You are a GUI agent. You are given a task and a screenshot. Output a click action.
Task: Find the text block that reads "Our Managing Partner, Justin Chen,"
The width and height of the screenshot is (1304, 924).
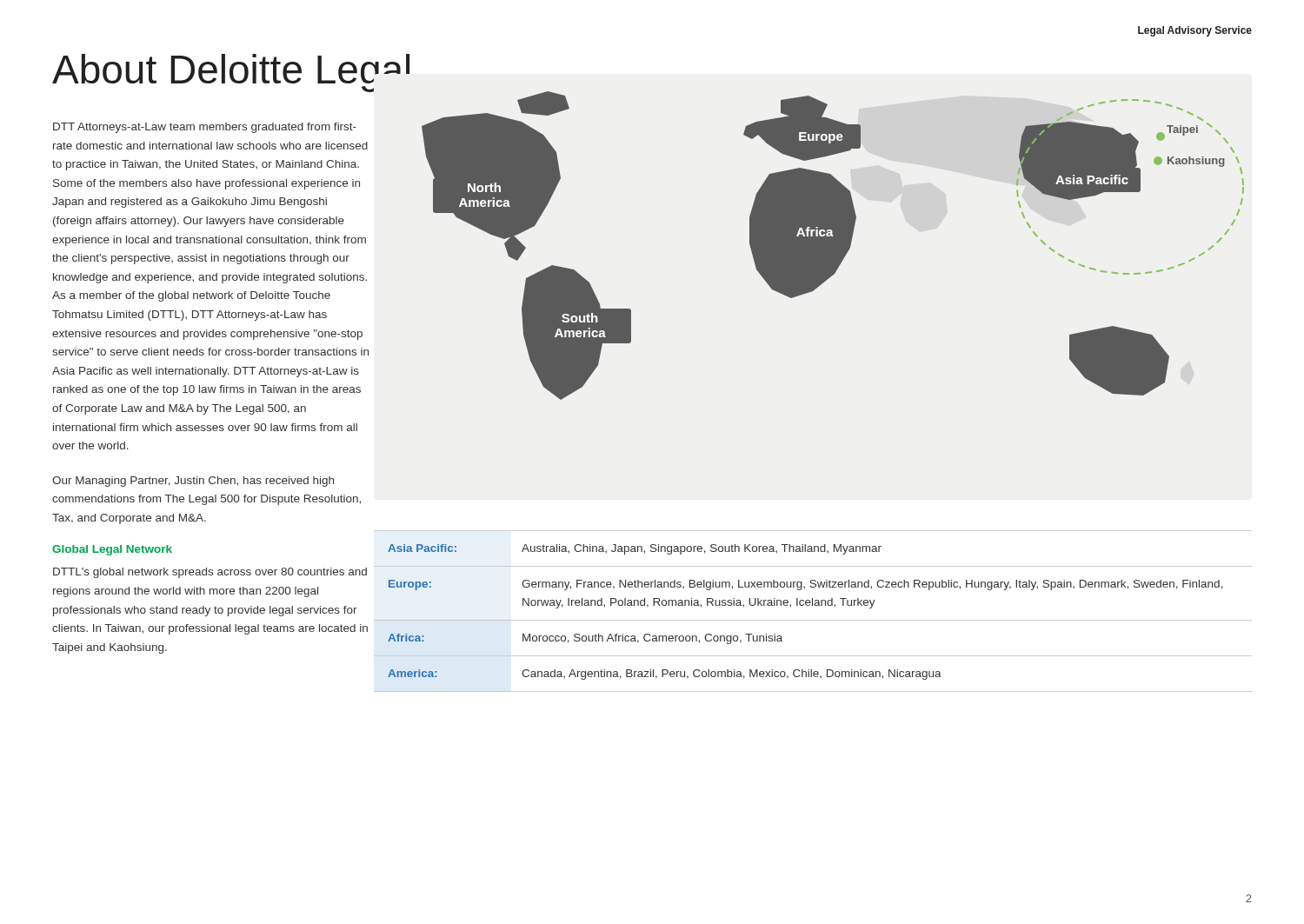click(x=211, y=499)
